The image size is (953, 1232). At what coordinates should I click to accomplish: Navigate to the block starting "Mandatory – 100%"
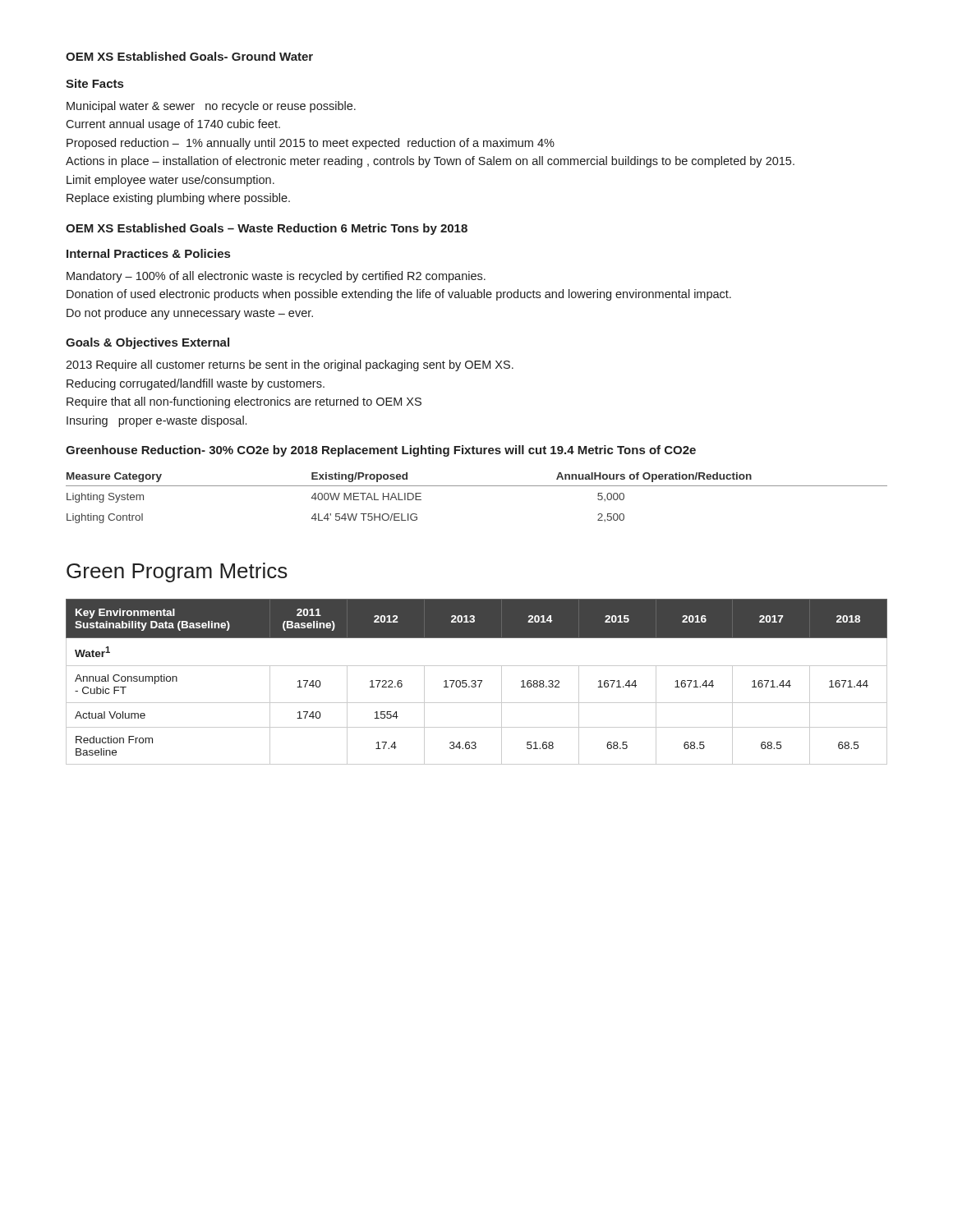[399, 294]
